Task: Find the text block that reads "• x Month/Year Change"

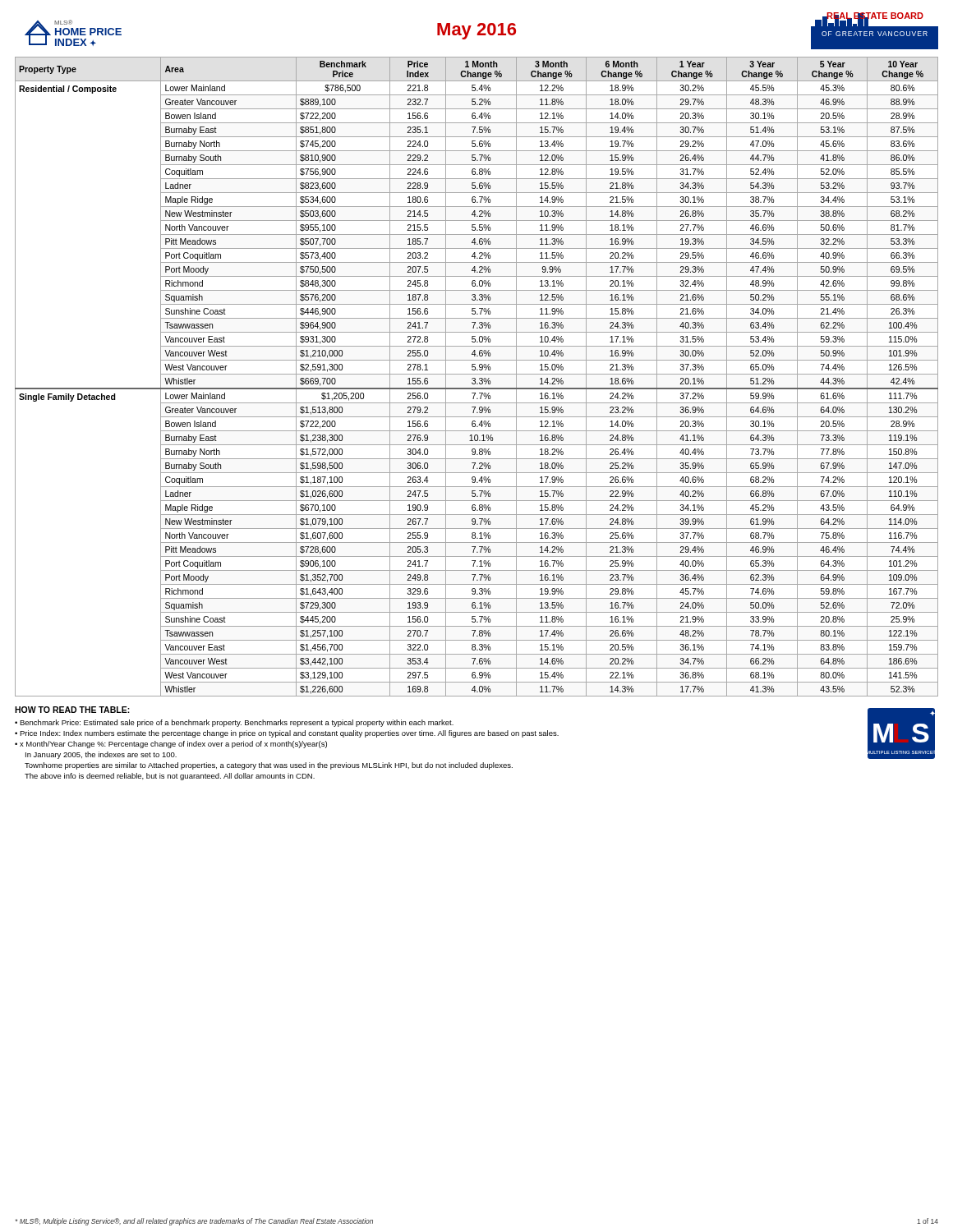Action: coord(171,744)
